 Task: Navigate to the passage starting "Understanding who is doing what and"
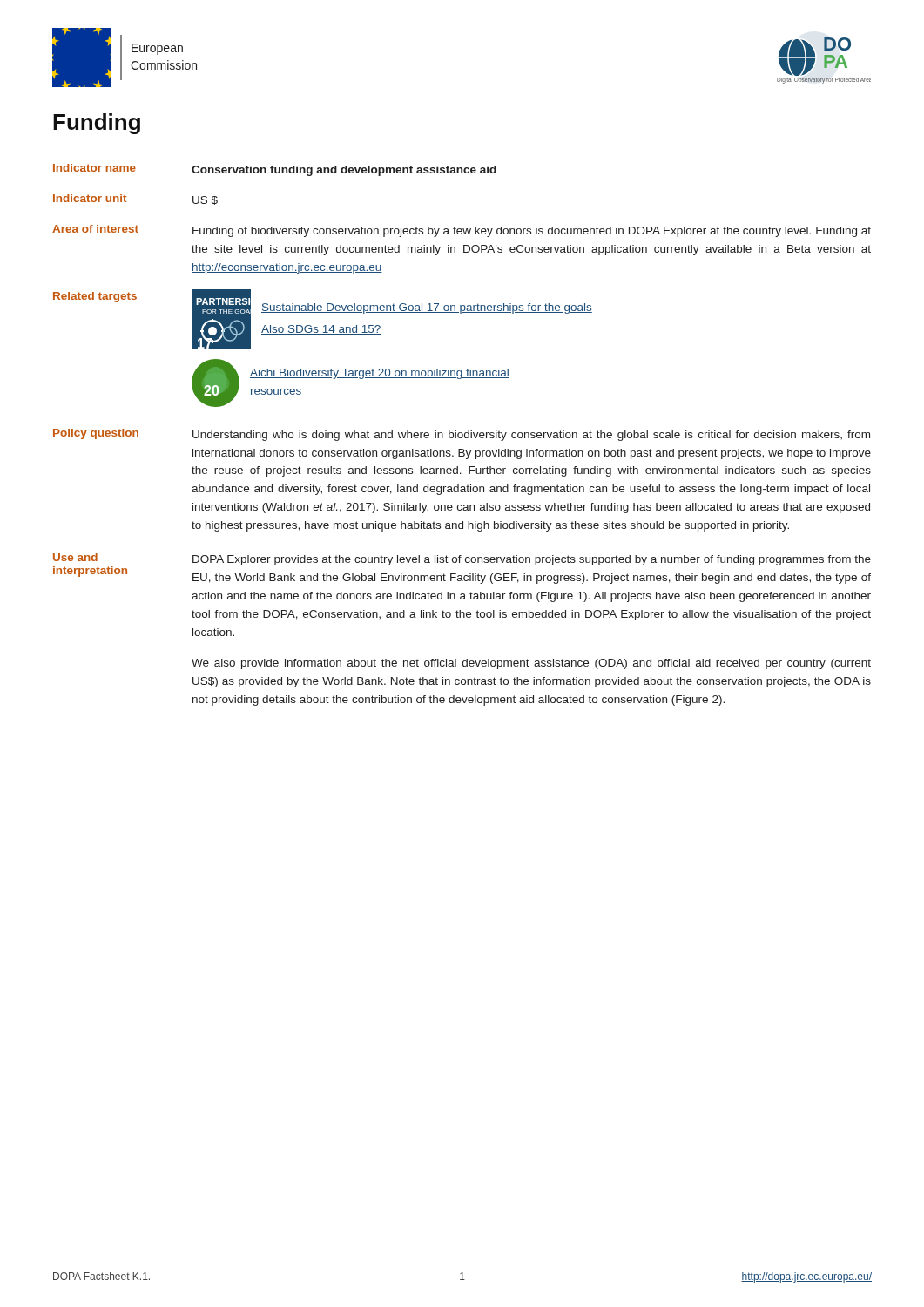coord(531,480)
